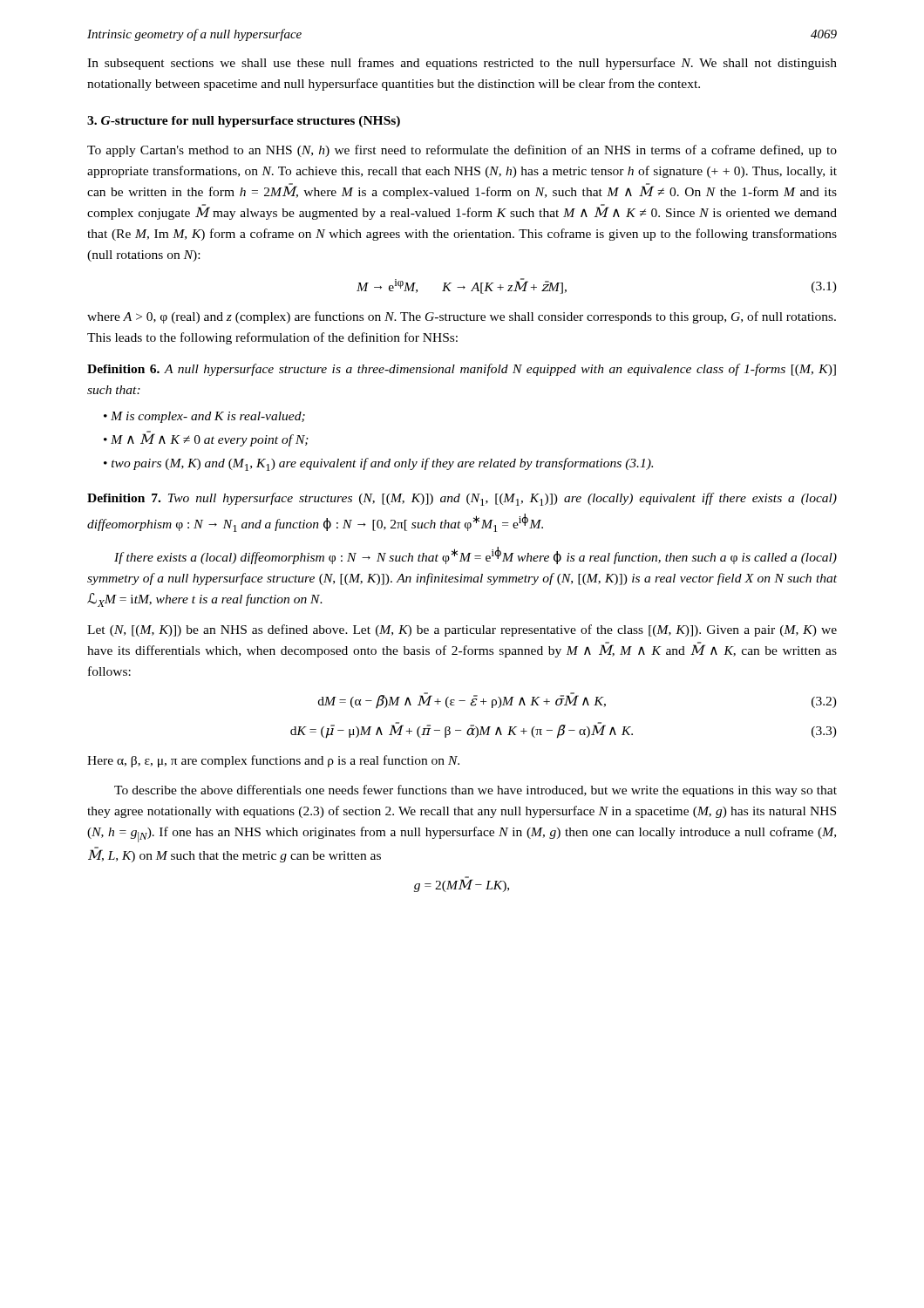The height and width of the screenshot is (1308, 924).
Task: Point to the block beginning "Definition 7. Two null hypersurface"
Action: [462, 512]
